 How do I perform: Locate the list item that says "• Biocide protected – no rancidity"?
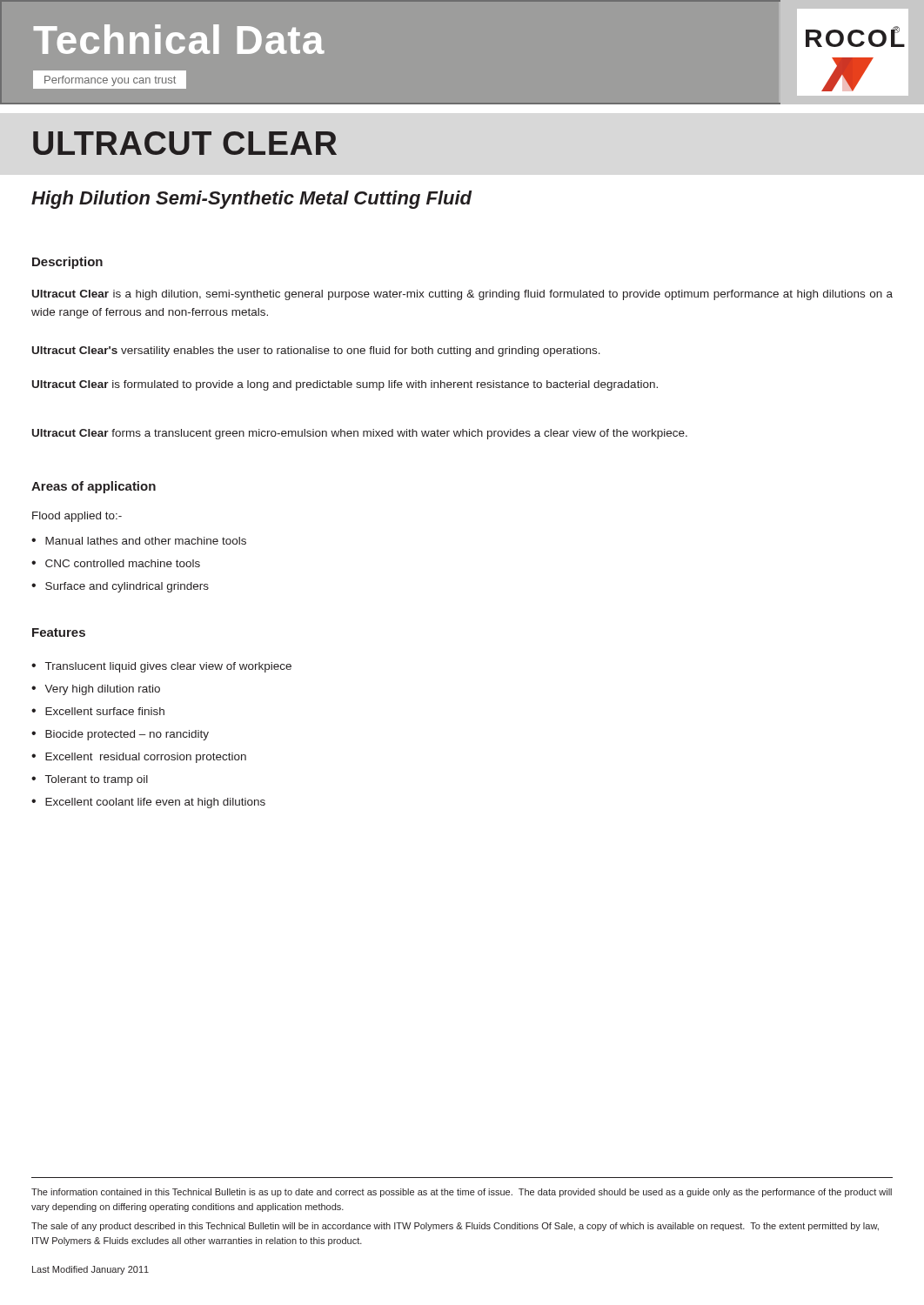120,735
